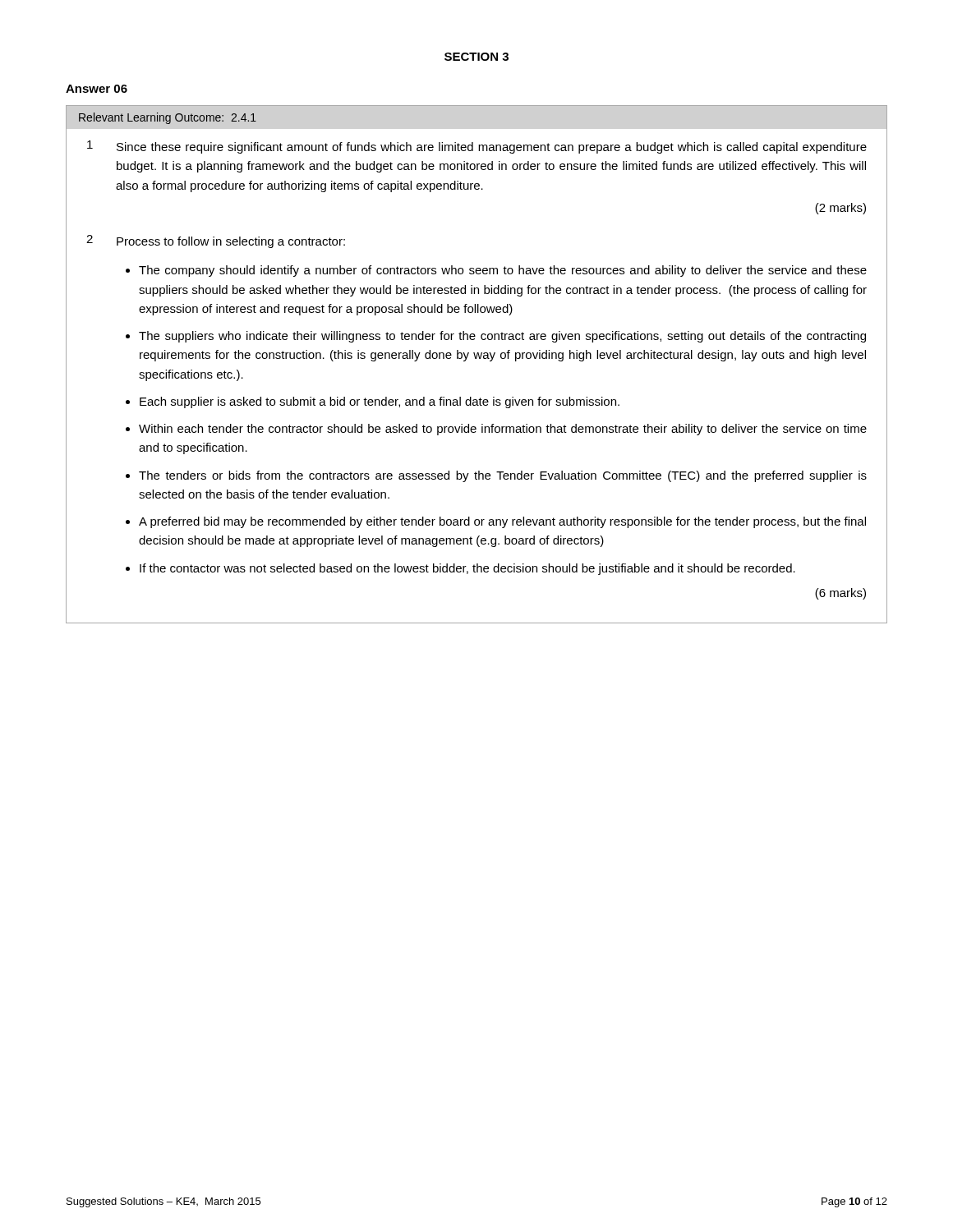Where is the passage that starts "Within each tender the contractor should be"?
The image size is (953, 1232).
pos(503,438)
